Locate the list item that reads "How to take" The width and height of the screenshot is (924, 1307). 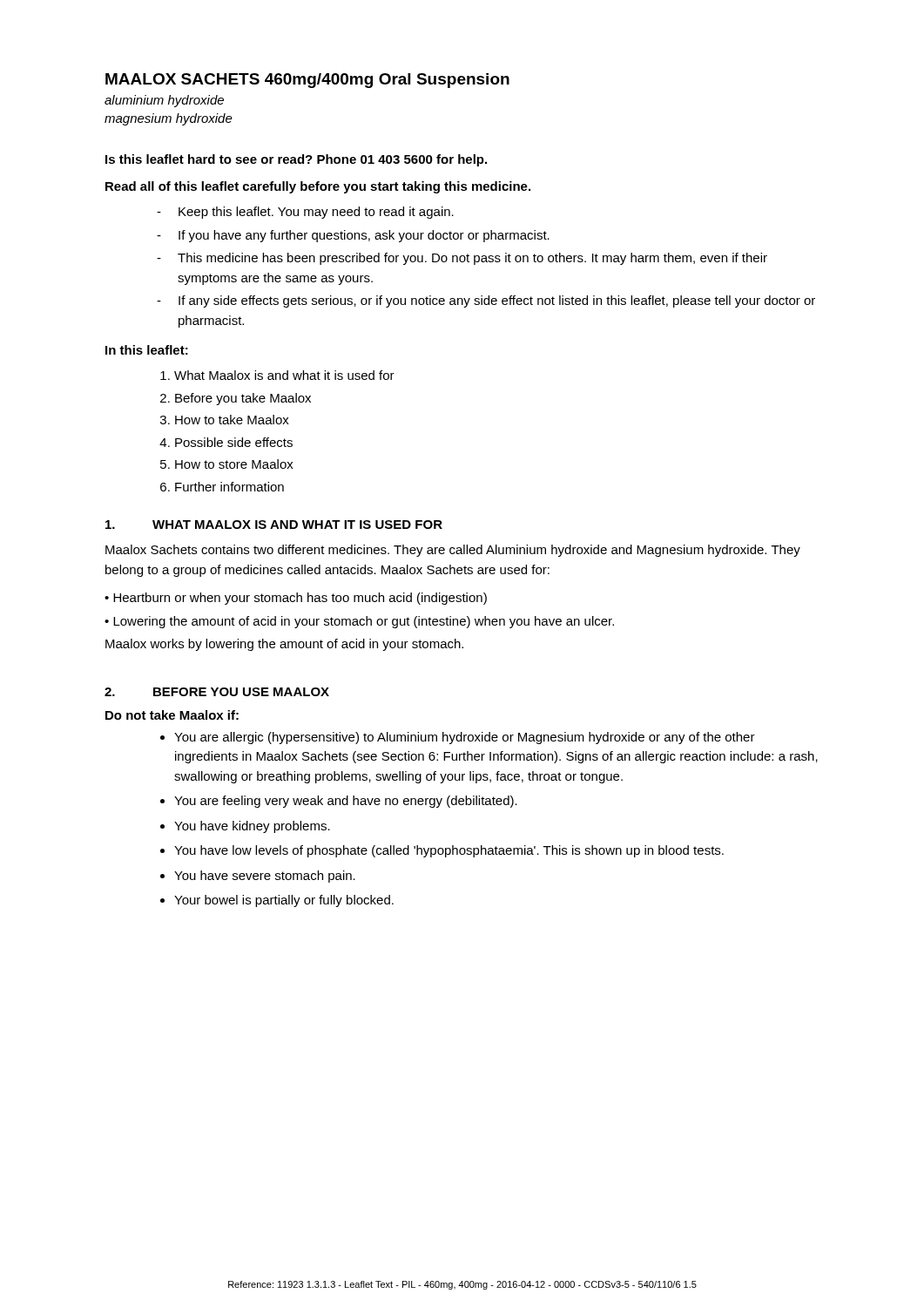[x=232, y=420]
